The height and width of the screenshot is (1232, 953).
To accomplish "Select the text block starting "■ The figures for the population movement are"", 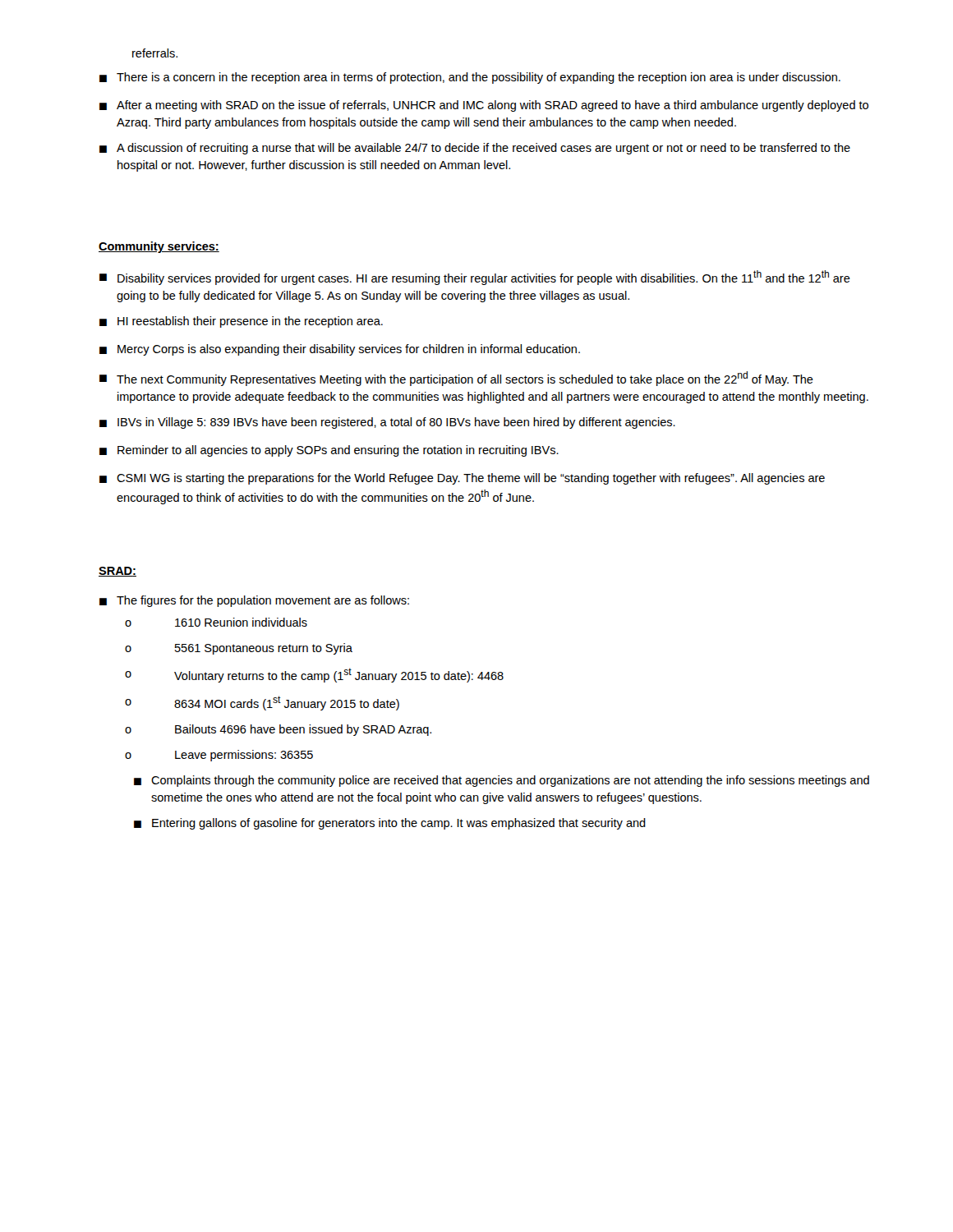I will point(254,601).
